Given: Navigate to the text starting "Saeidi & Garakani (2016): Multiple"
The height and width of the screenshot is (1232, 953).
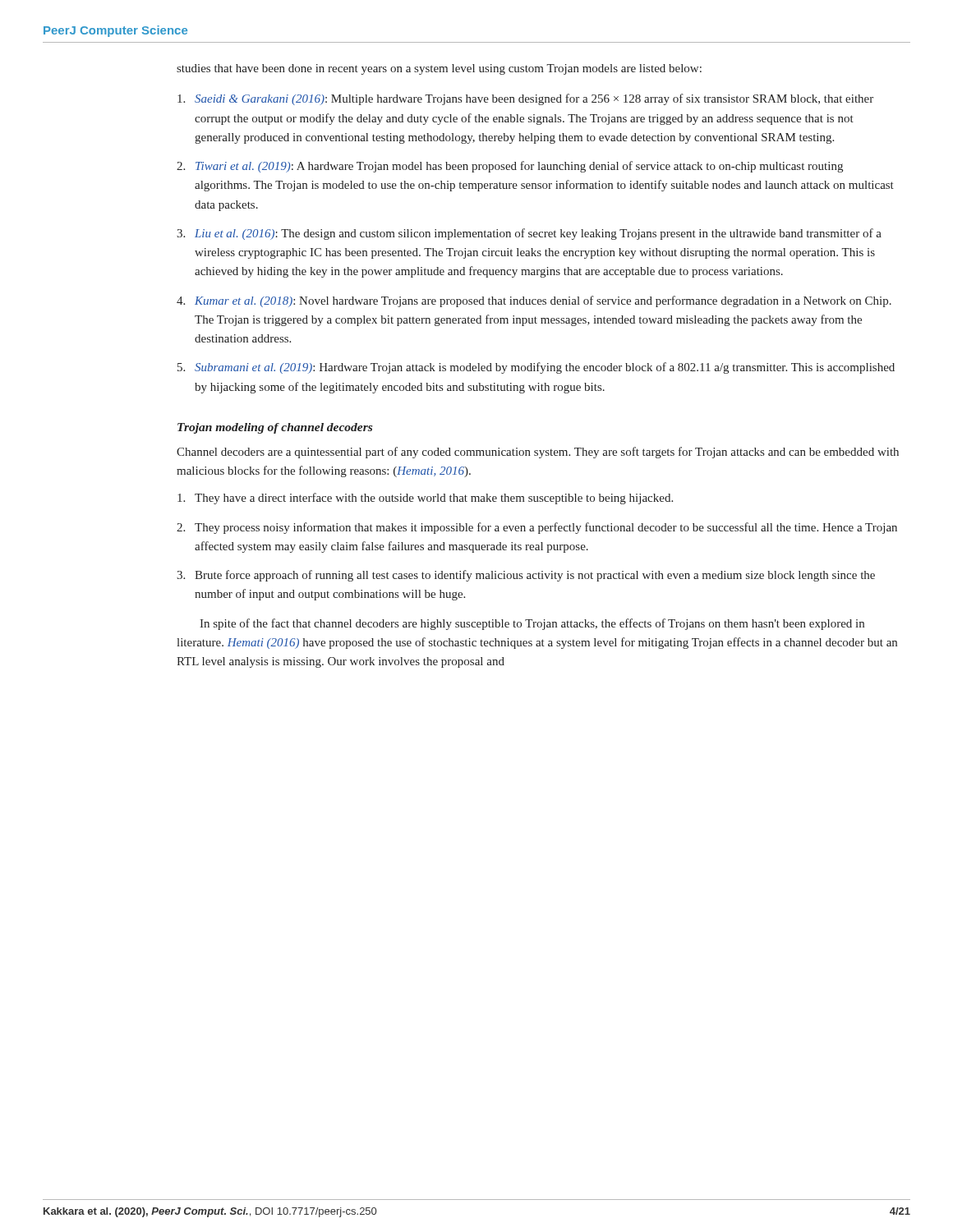Looking at the screenshot, I should [x=538, y=118].
